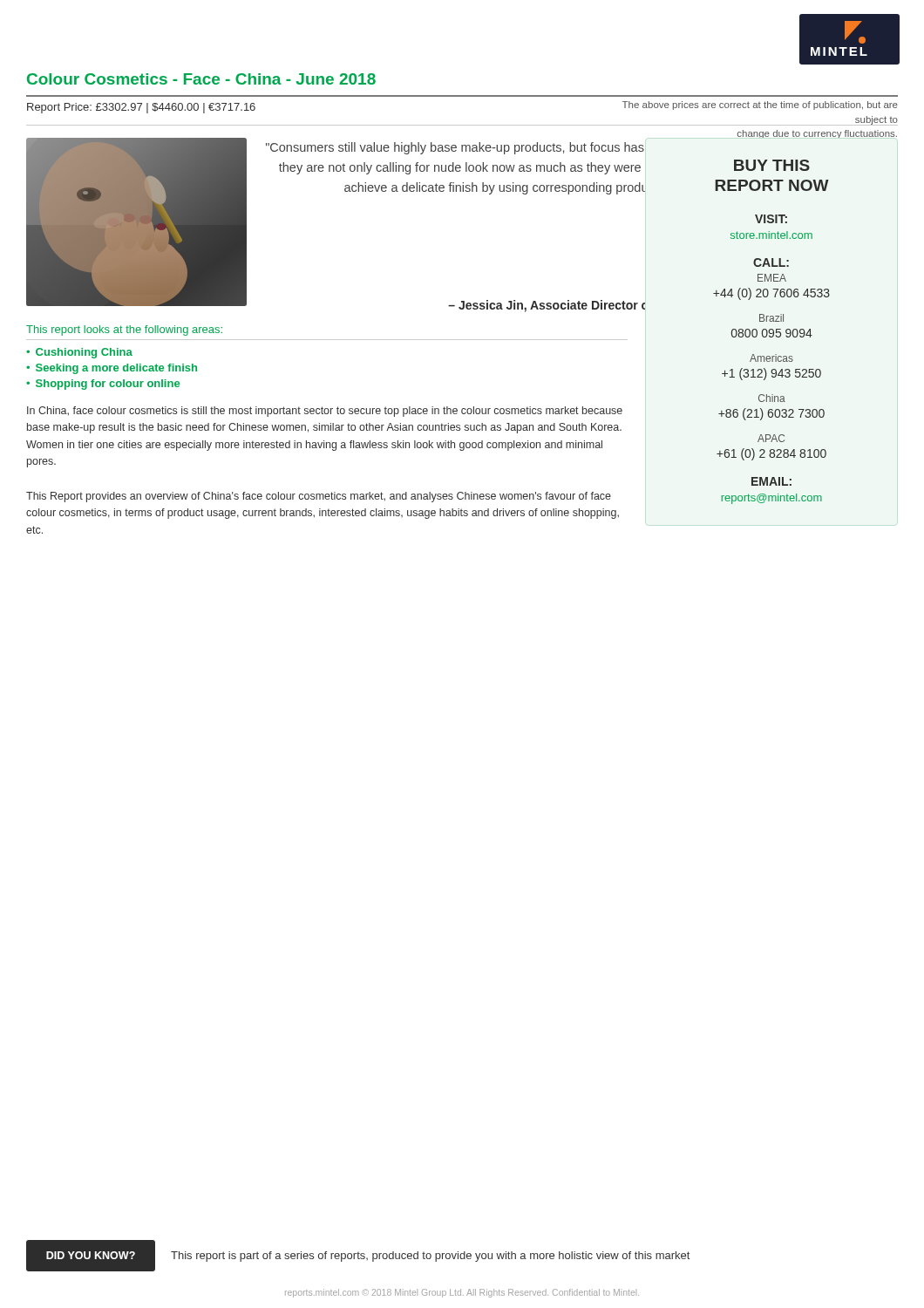Find the list item with the text "•Cushioning China"
The image size is (924, 1308).
point(79,352)
